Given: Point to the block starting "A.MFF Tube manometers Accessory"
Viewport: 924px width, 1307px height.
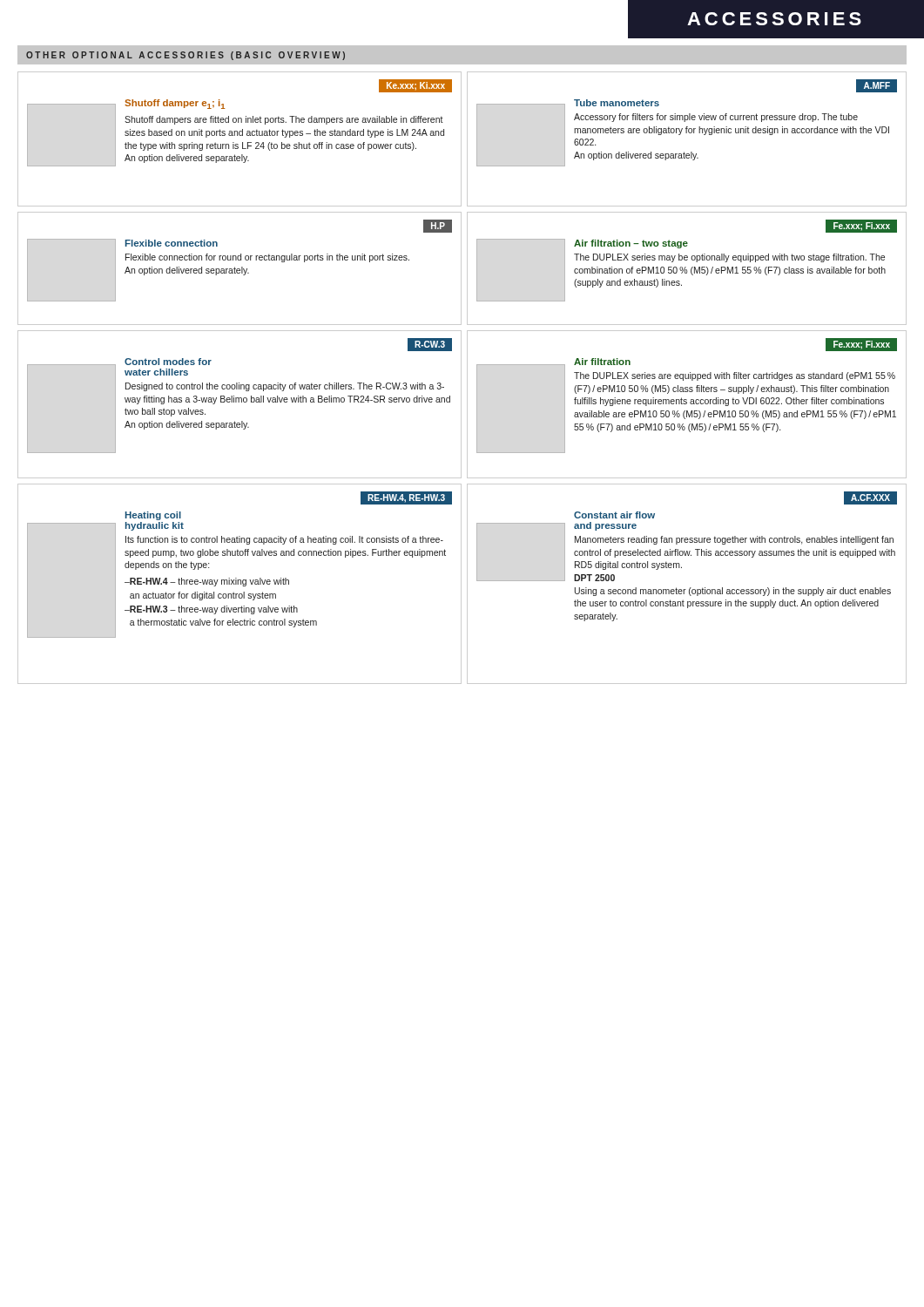Looking at the screenshot, I should [687, 139].
